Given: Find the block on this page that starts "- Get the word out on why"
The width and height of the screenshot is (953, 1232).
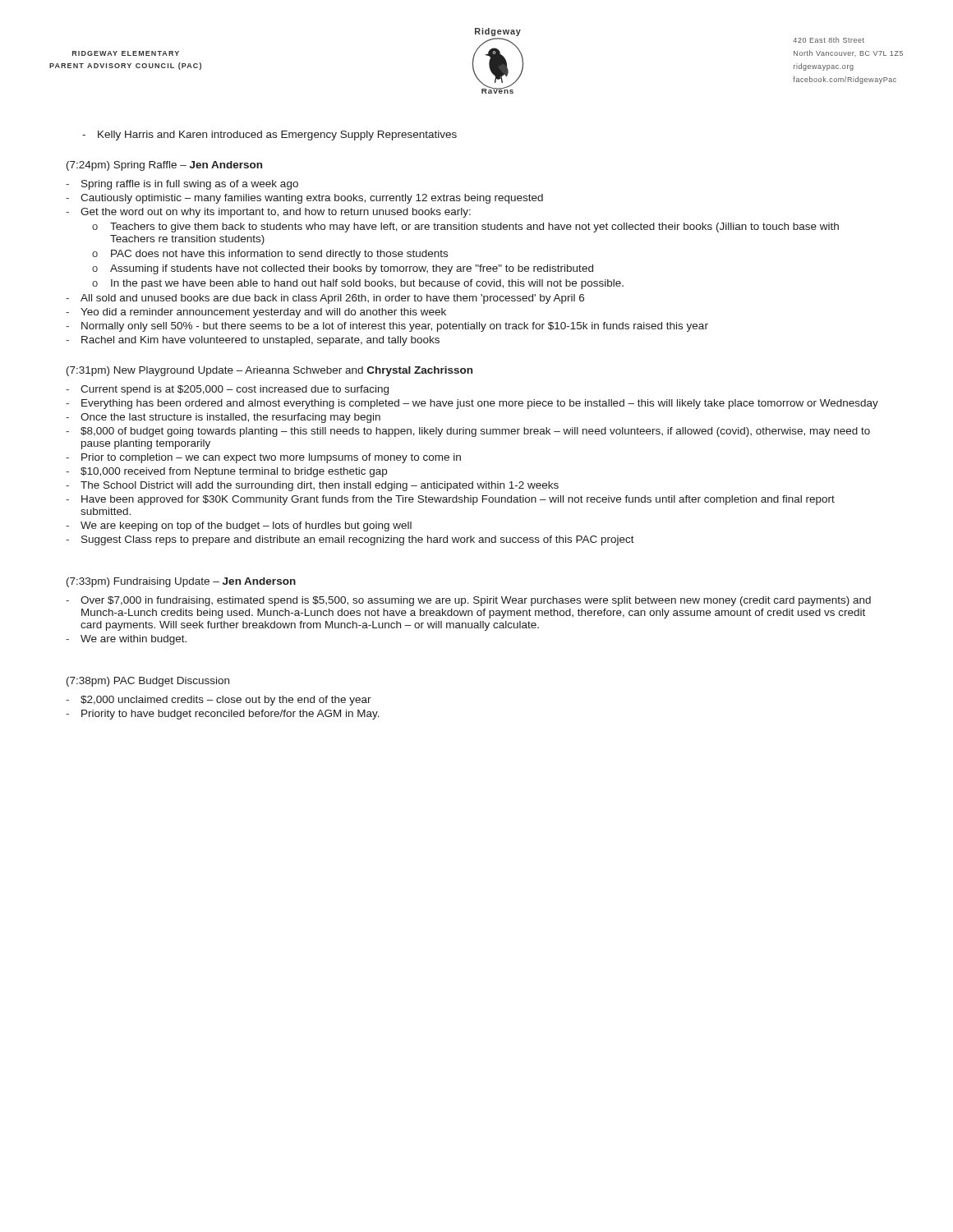Looking at the screenshot, I should 476,212.
